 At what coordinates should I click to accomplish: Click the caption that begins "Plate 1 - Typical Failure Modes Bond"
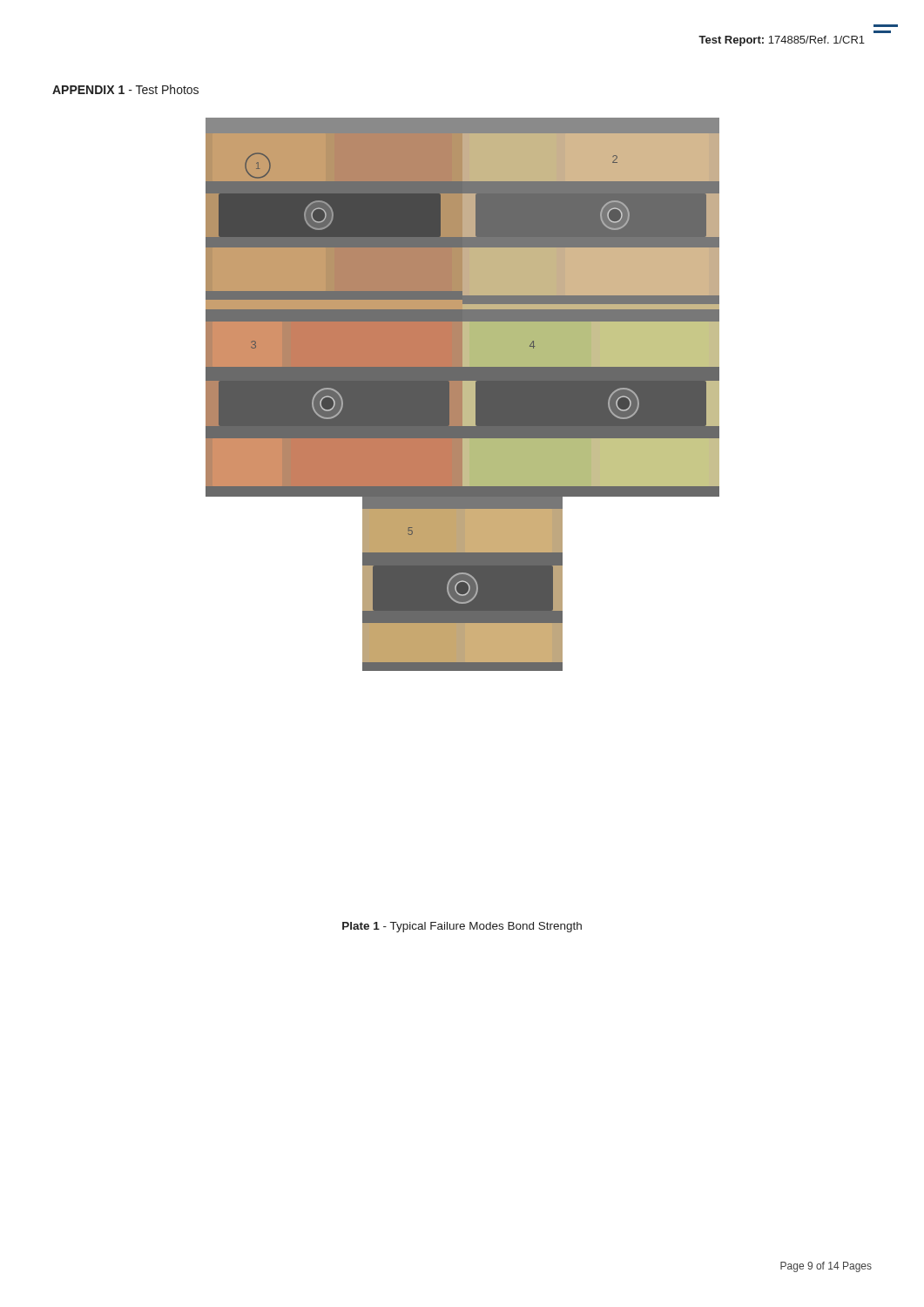click(462, 926)
